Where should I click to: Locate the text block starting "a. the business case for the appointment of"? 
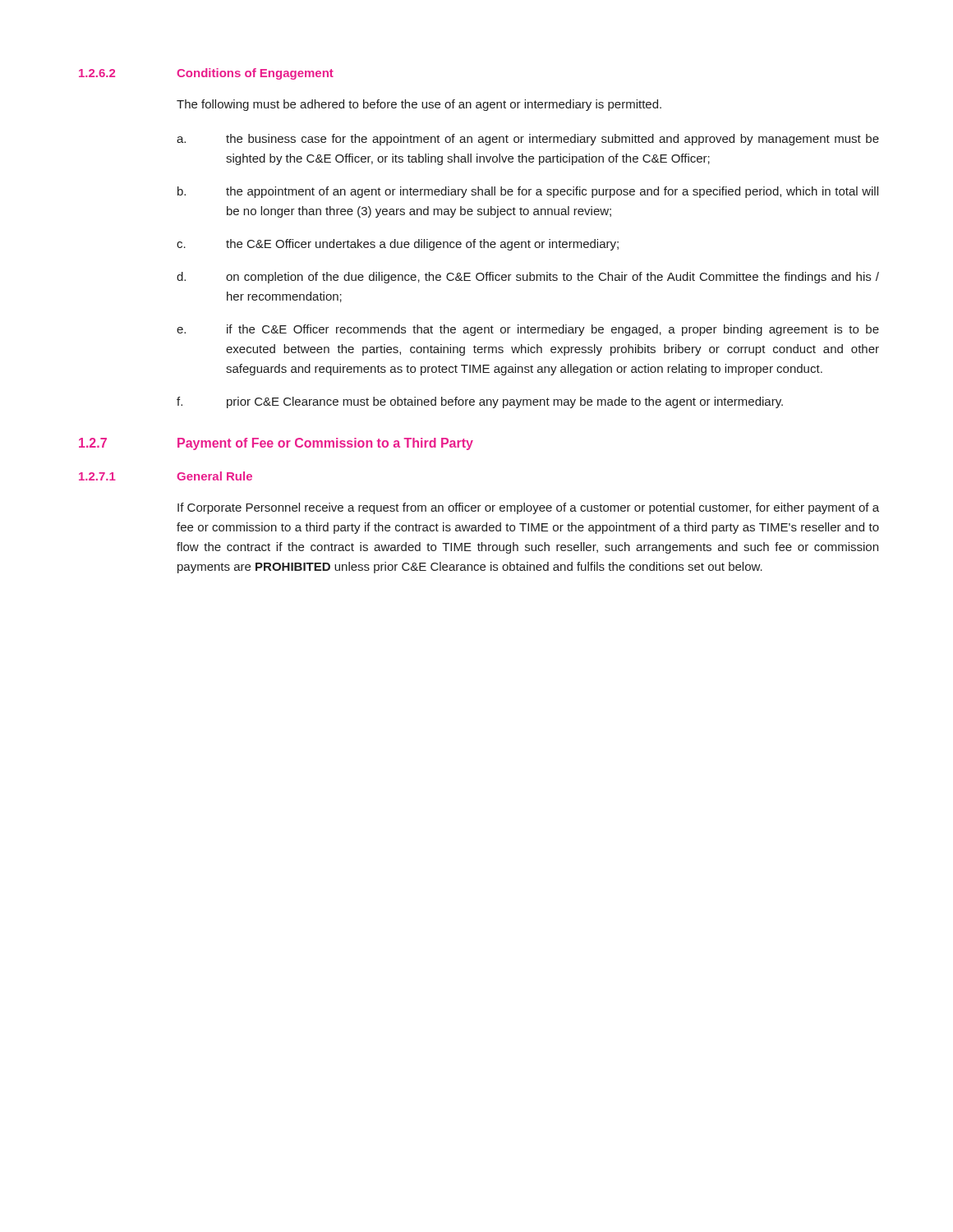[x=528, y=149]
